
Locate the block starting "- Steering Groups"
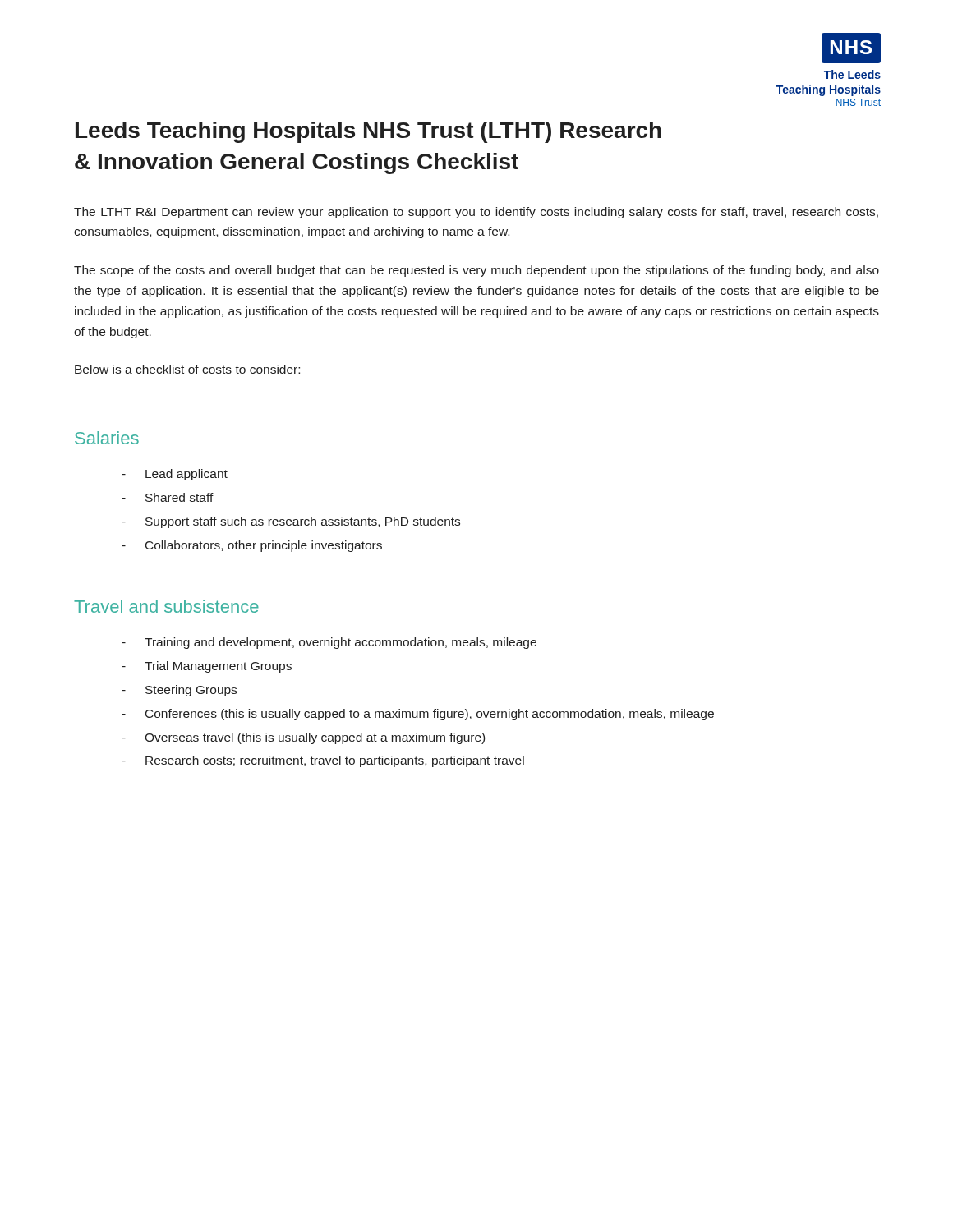click(x=179, y=691)
